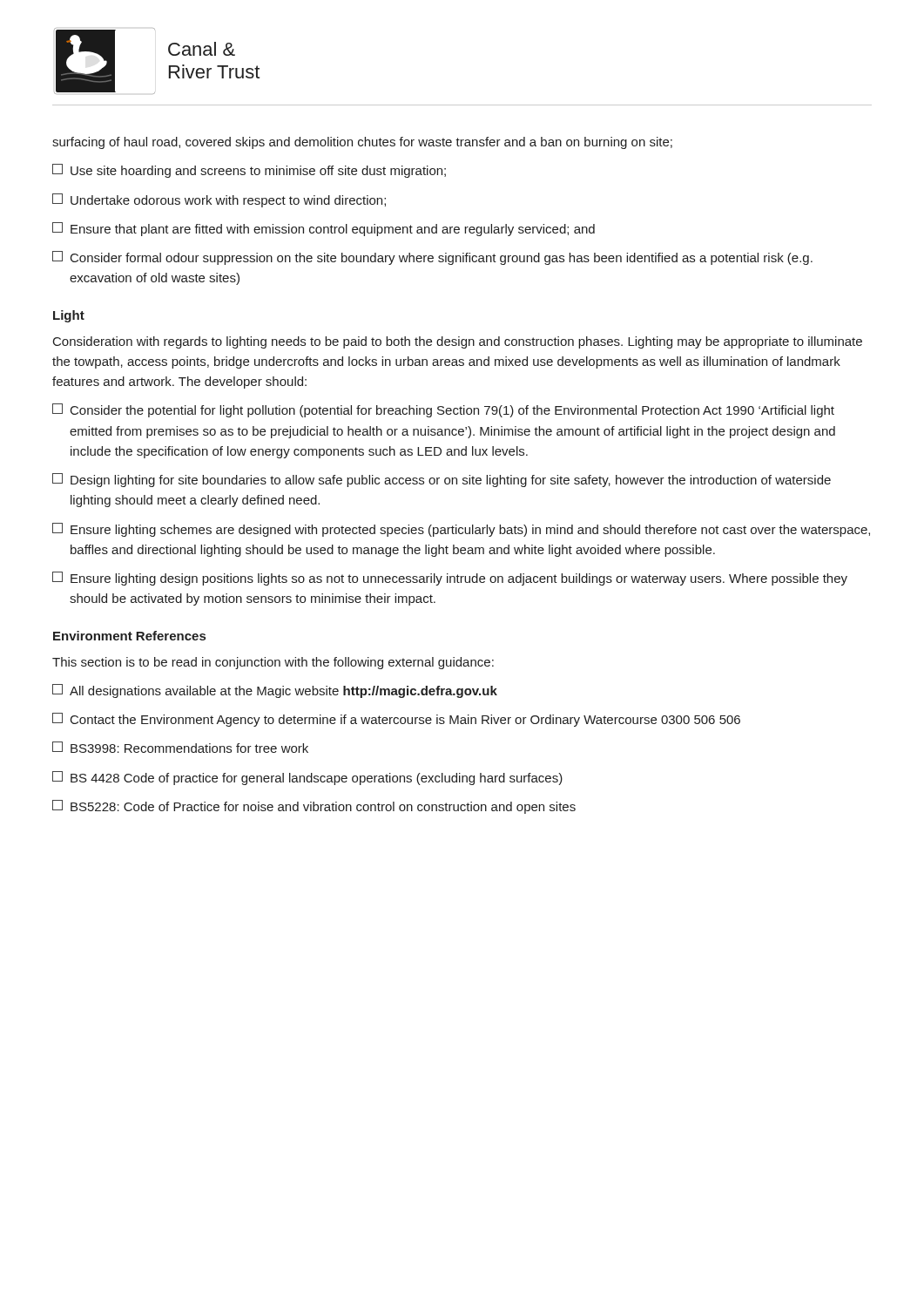The height and width of the screenshot is (1307, 924).
Task: Find the list item that says "Ensure that plant are fitted with"
Action: coord(324,229)
